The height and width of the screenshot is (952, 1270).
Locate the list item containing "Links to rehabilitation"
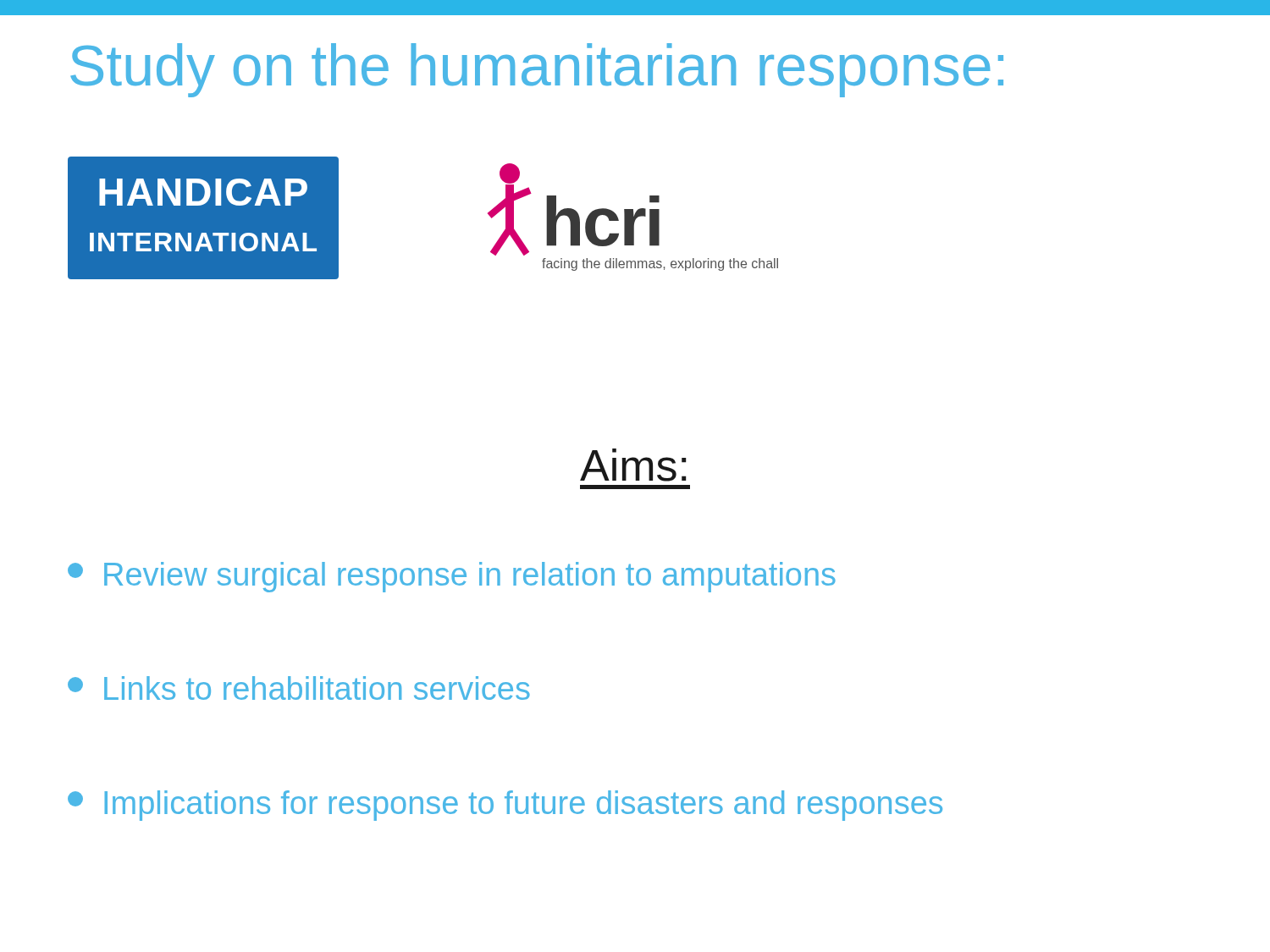(x=299, y=689)
